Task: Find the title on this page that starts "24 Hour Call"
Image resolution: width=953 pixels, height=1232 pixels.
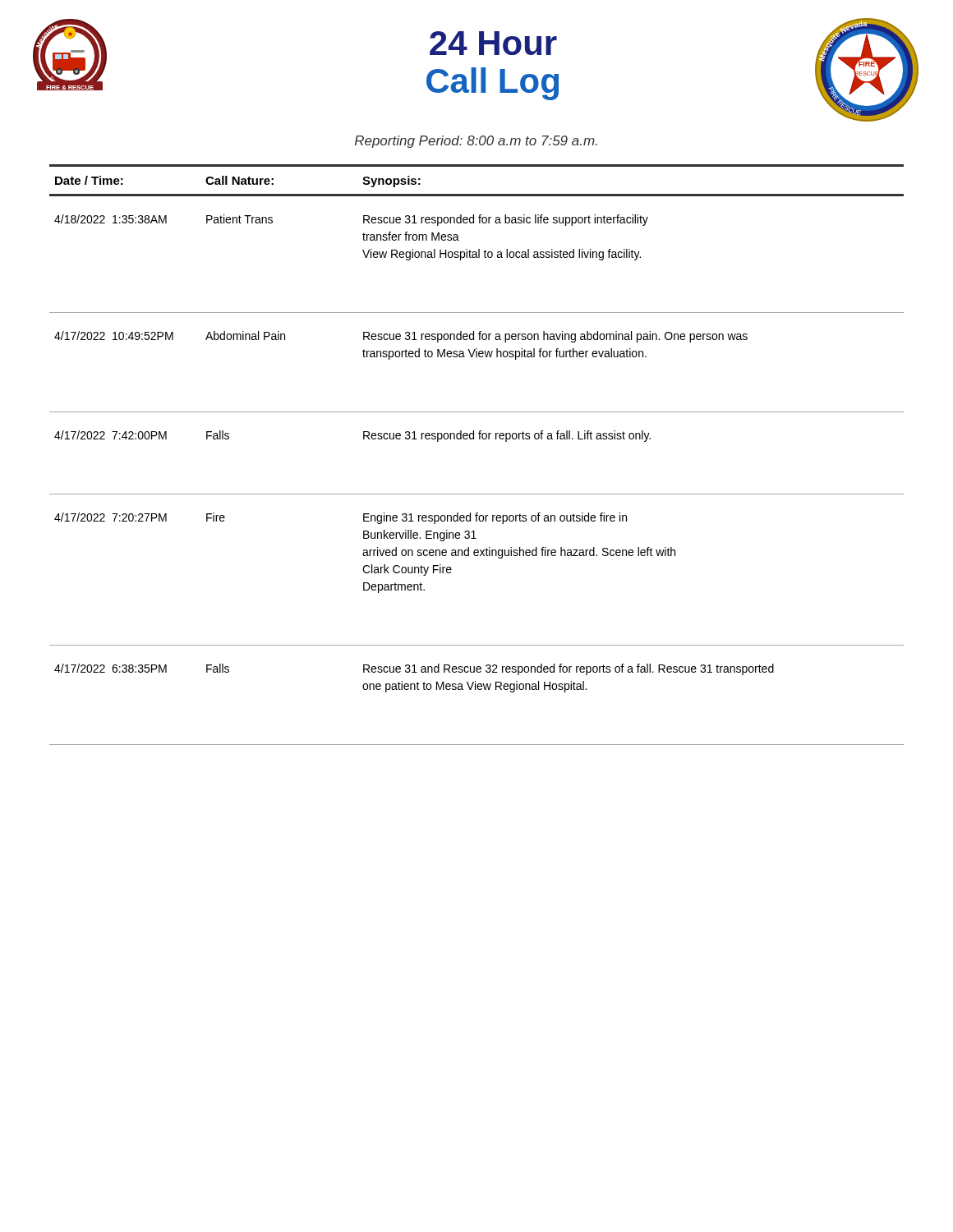Action: (493, 62)
